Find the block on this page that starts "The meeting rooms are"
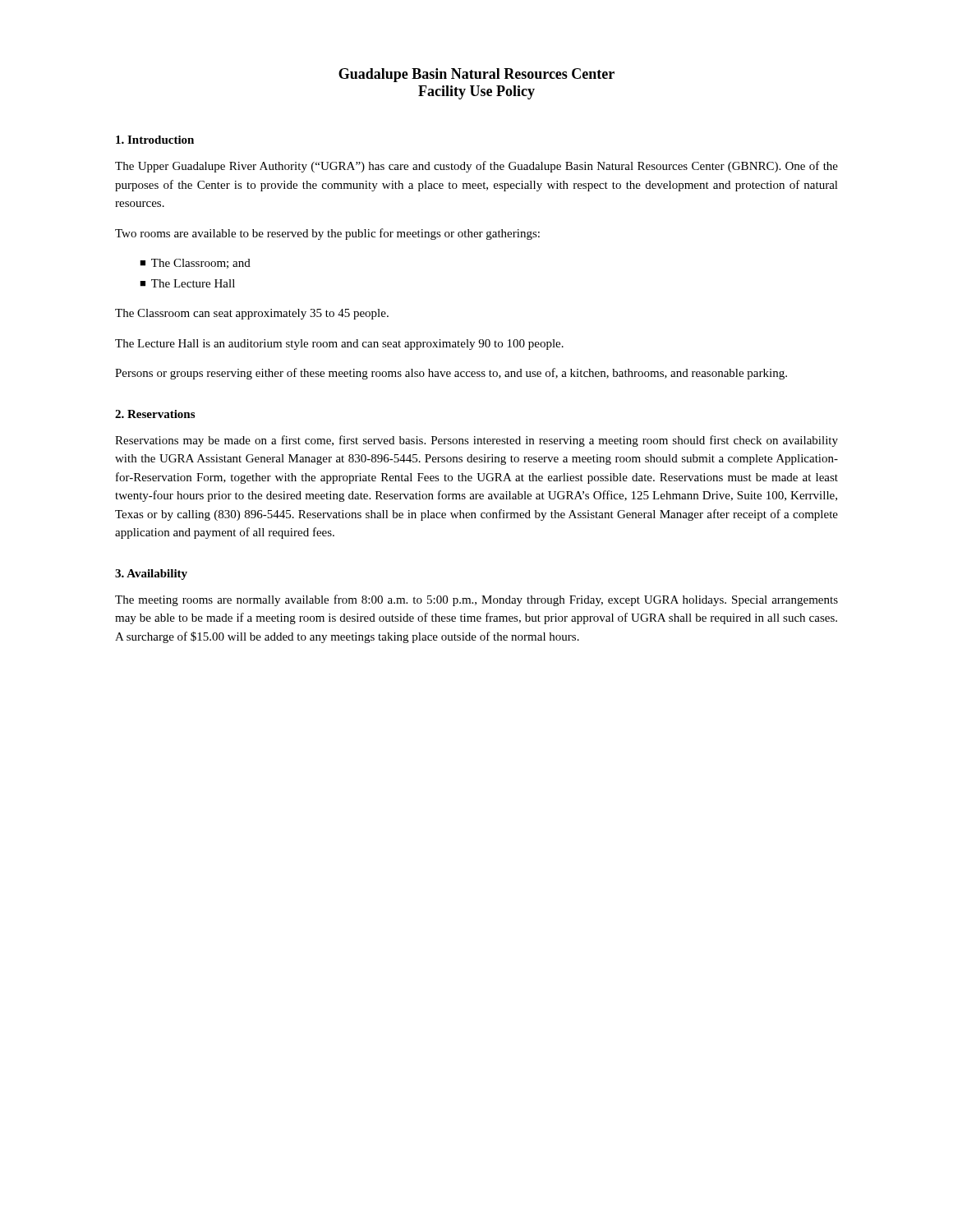Image resolution: width=953 pixels, height=1232 pixels. click(x=476, y=618)
